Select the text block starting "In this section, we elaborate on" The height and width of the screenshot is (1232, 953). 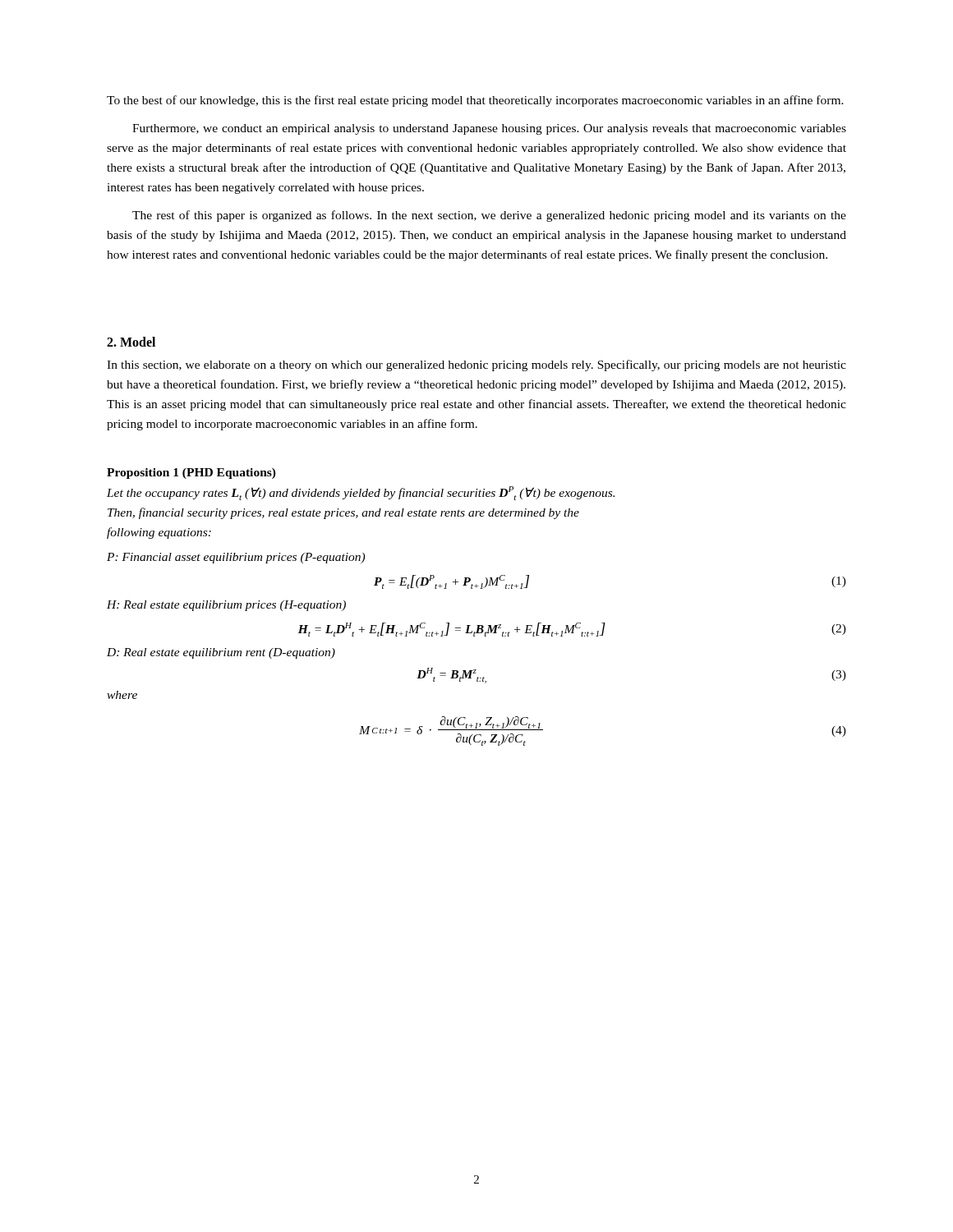476,394
